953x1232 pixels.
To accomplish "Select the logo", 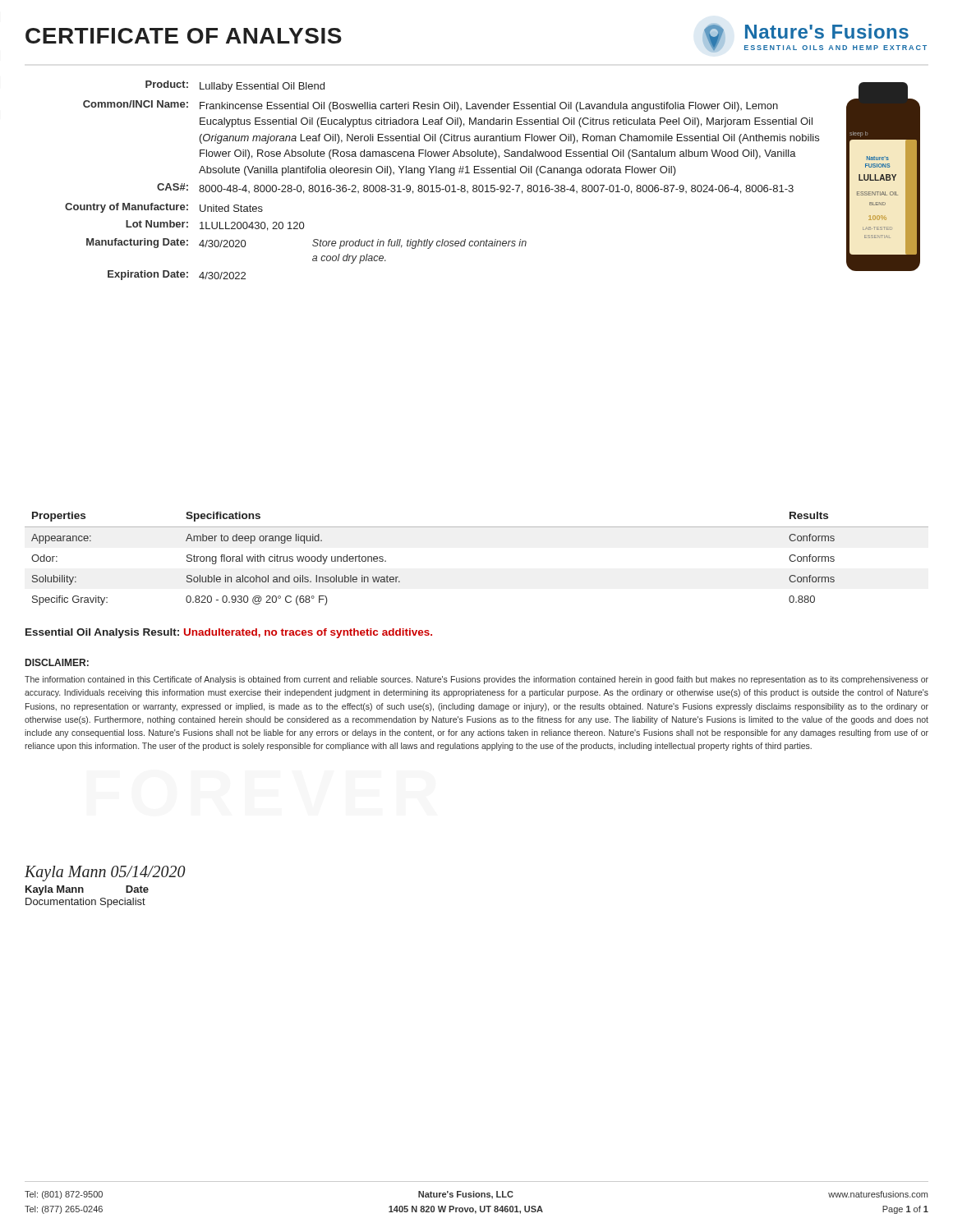I will 811,36.
